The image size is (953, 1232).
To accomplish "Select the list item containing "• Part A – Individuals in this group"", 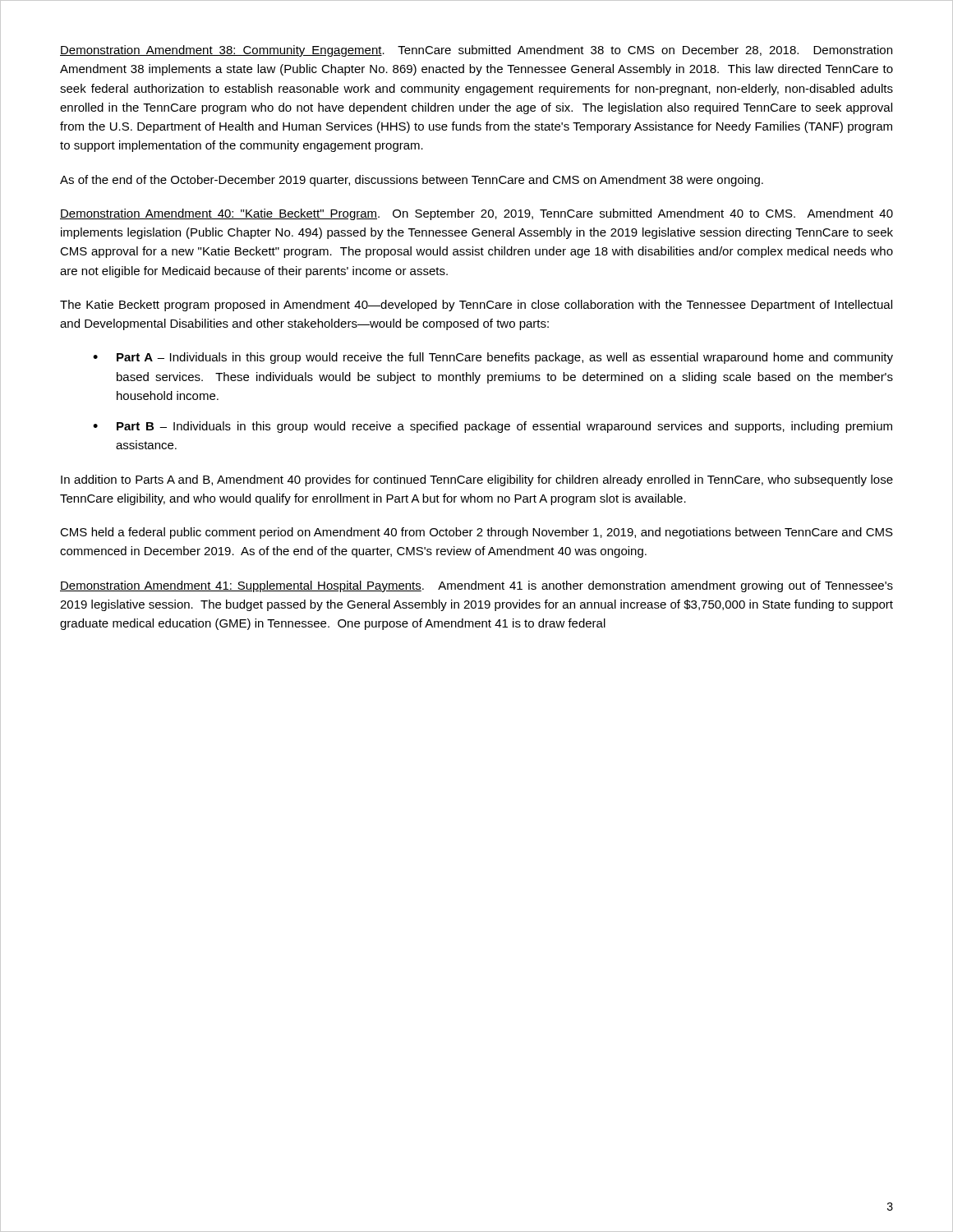I will pos(493,376).
